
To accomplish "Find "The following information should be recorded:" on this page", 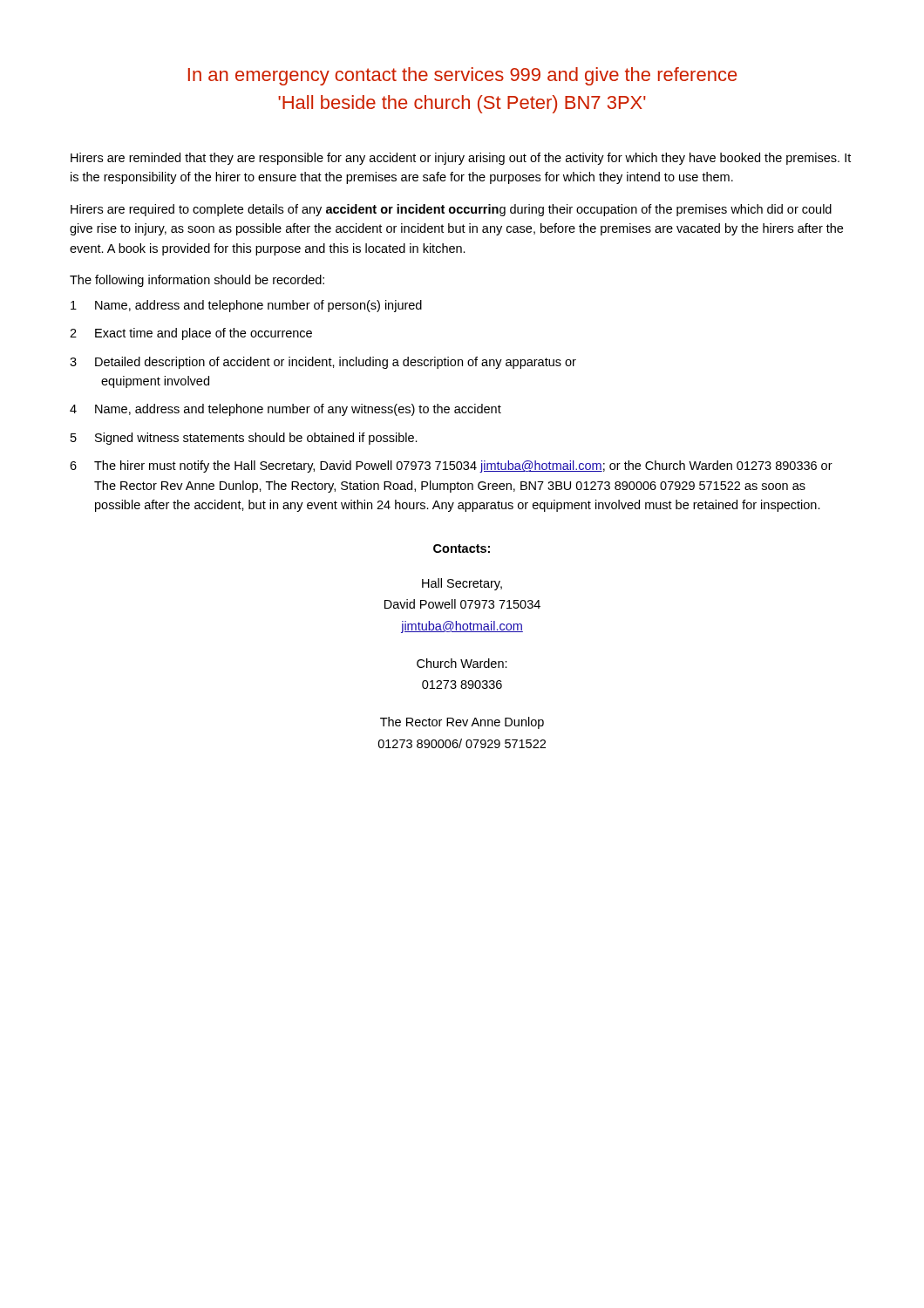I will tap(198, 280).
